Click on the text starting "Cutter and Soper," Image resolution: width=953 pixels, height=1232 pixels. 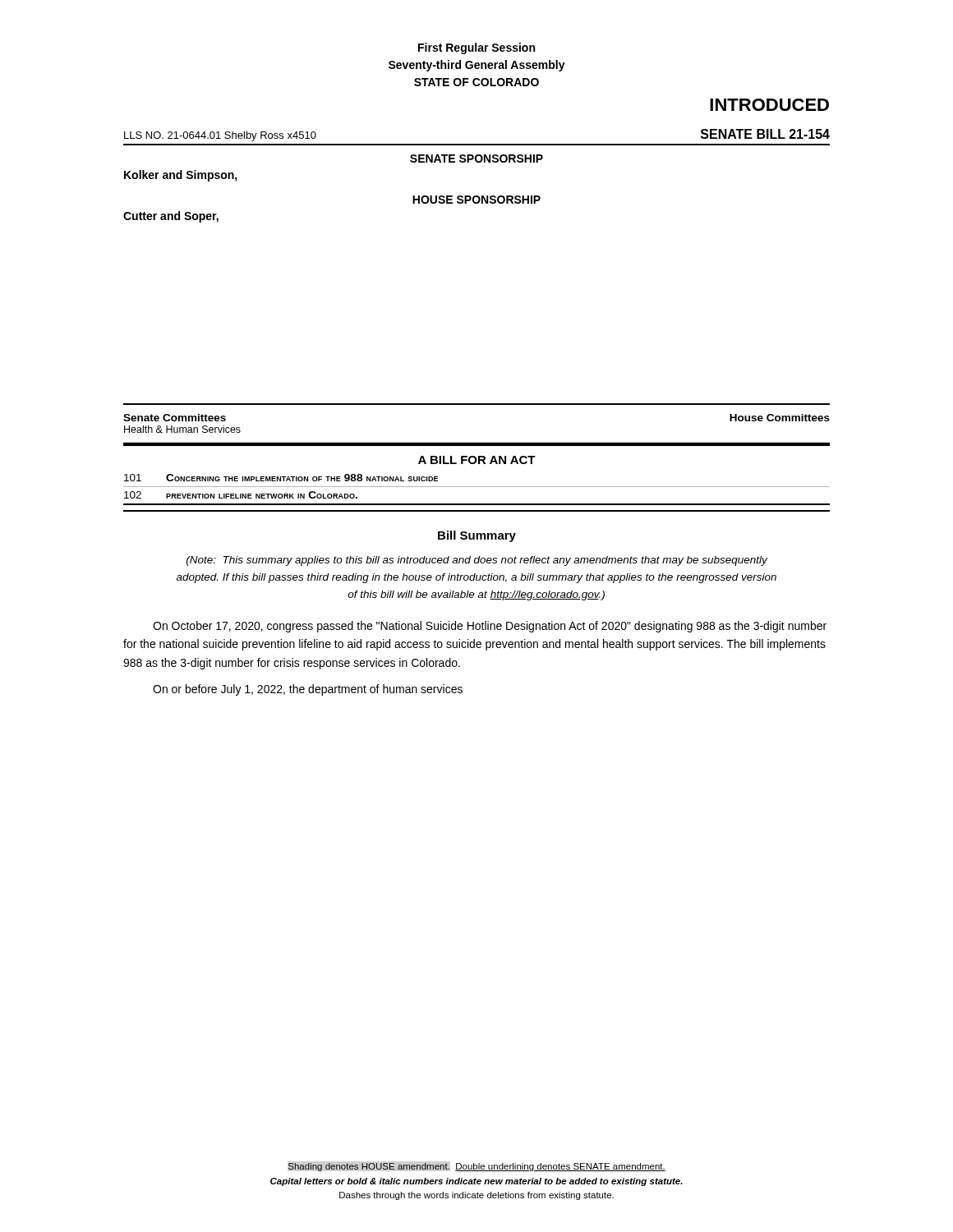(171, 216)
